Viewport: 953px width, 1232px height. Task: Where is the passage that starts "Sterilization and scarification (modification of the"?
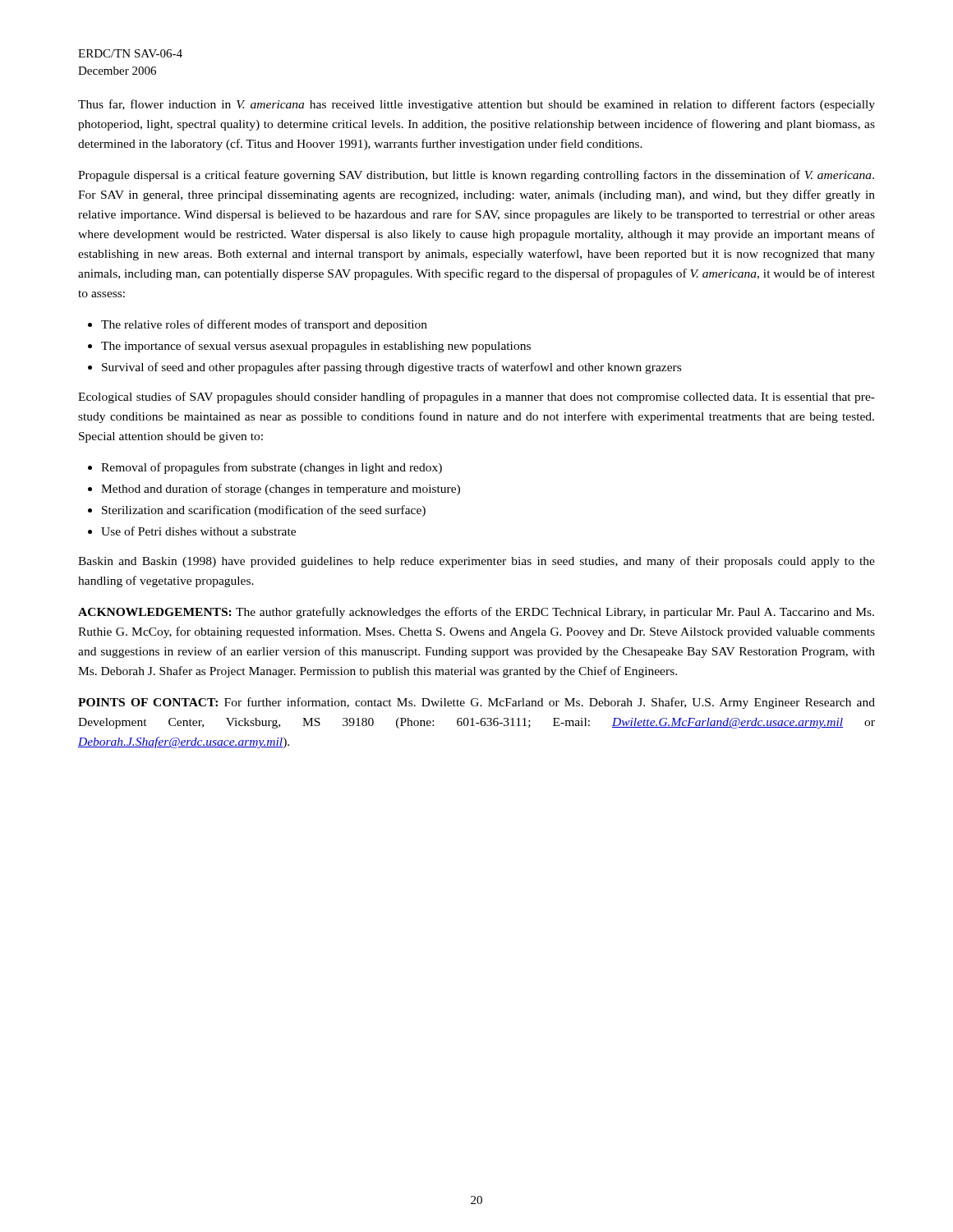[264, 510]
